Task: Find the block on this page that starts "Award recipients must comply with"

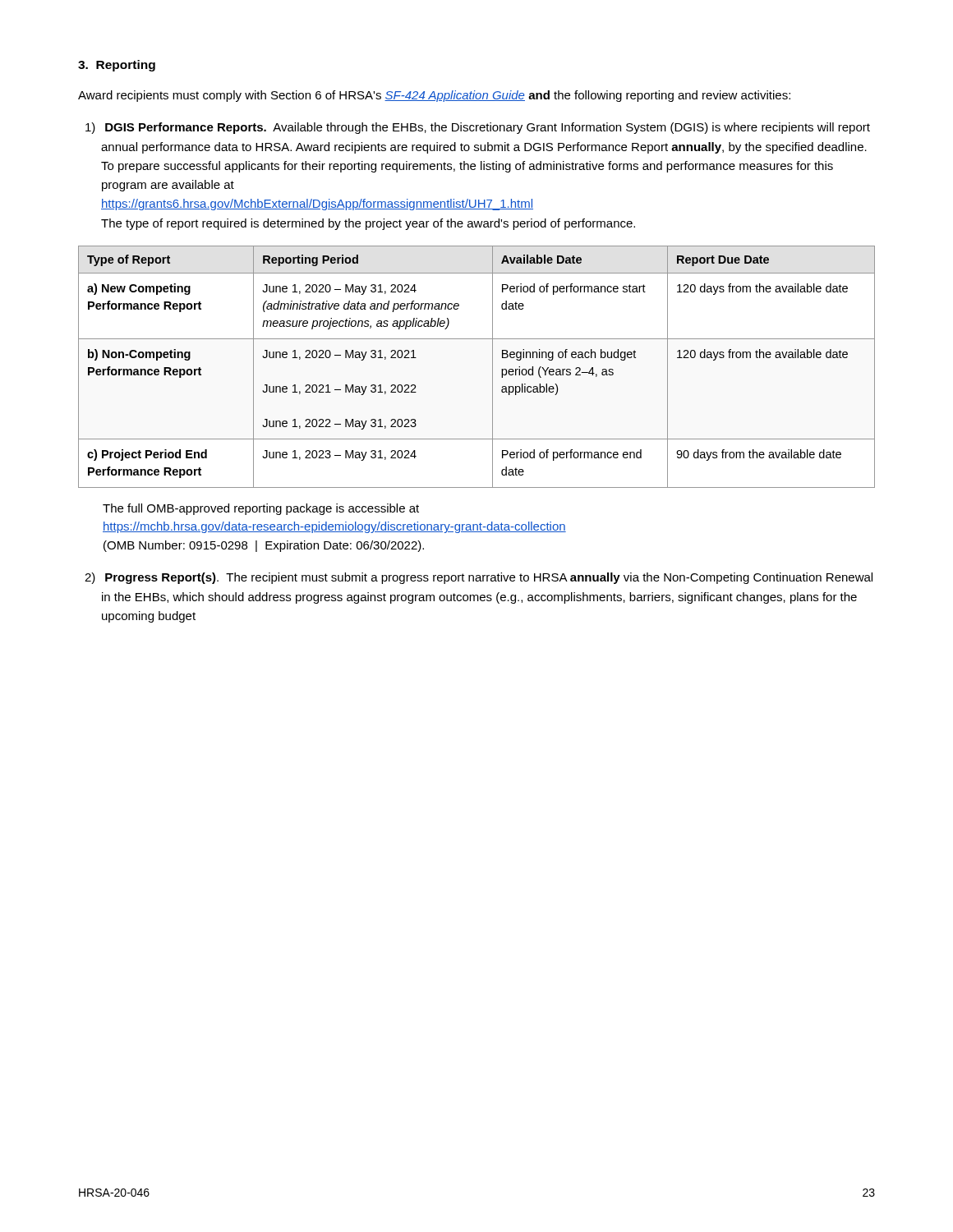Action: coord(435,95)
